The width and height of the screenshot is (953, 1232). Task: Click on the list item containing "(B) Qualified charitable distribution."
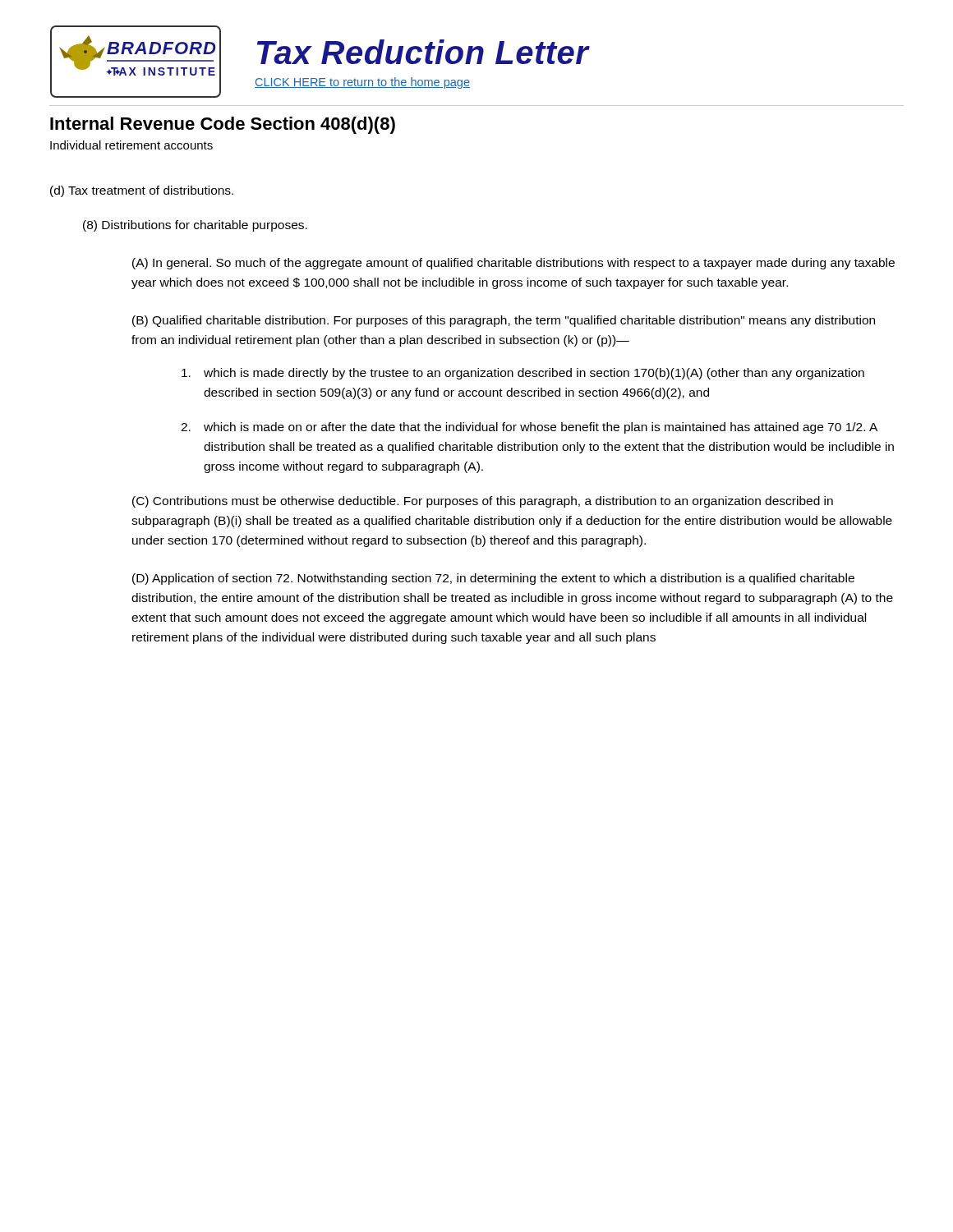tap(504, 330)
